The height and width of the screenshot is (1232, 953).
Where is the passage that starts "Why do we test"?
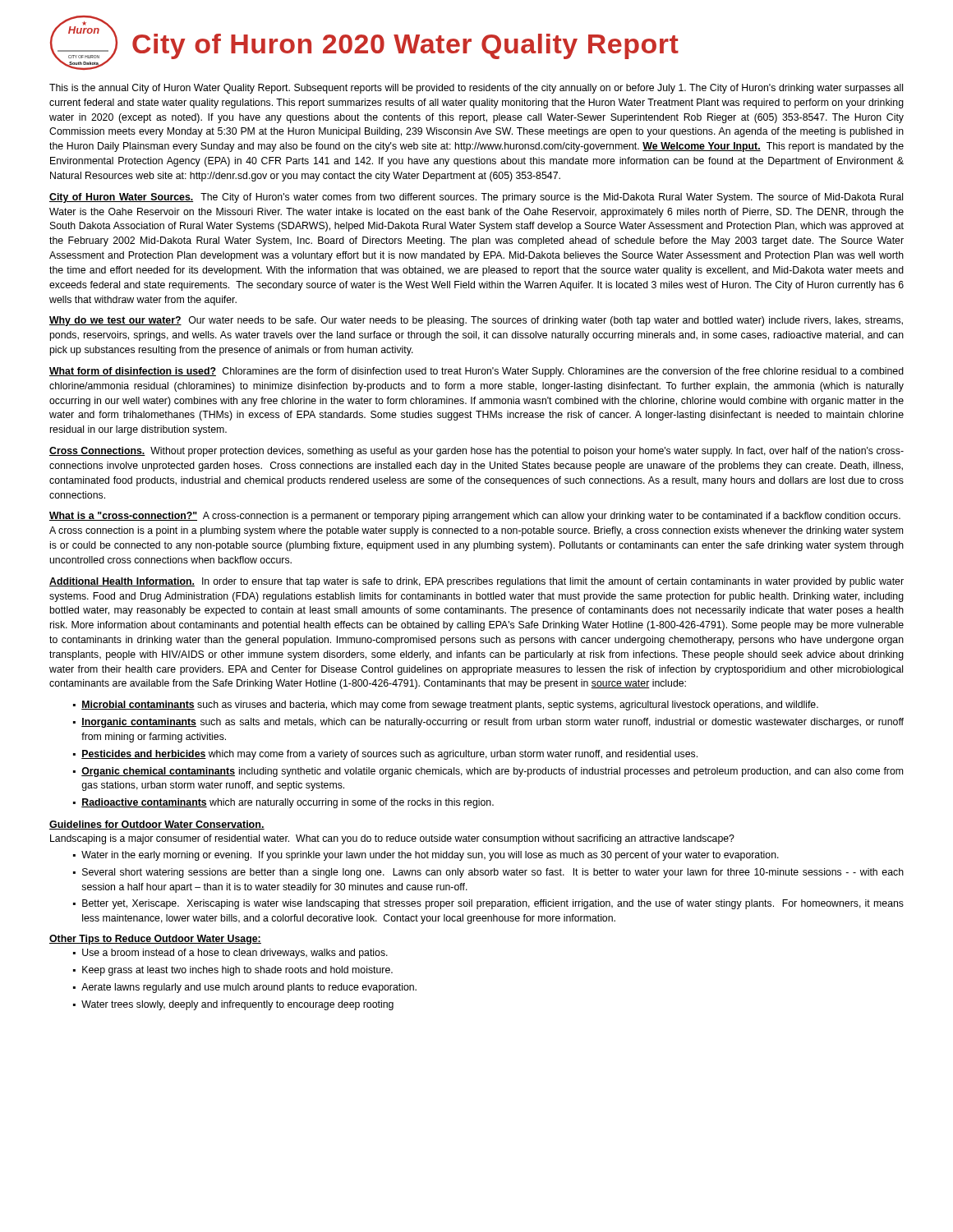(x=476, y=335)
